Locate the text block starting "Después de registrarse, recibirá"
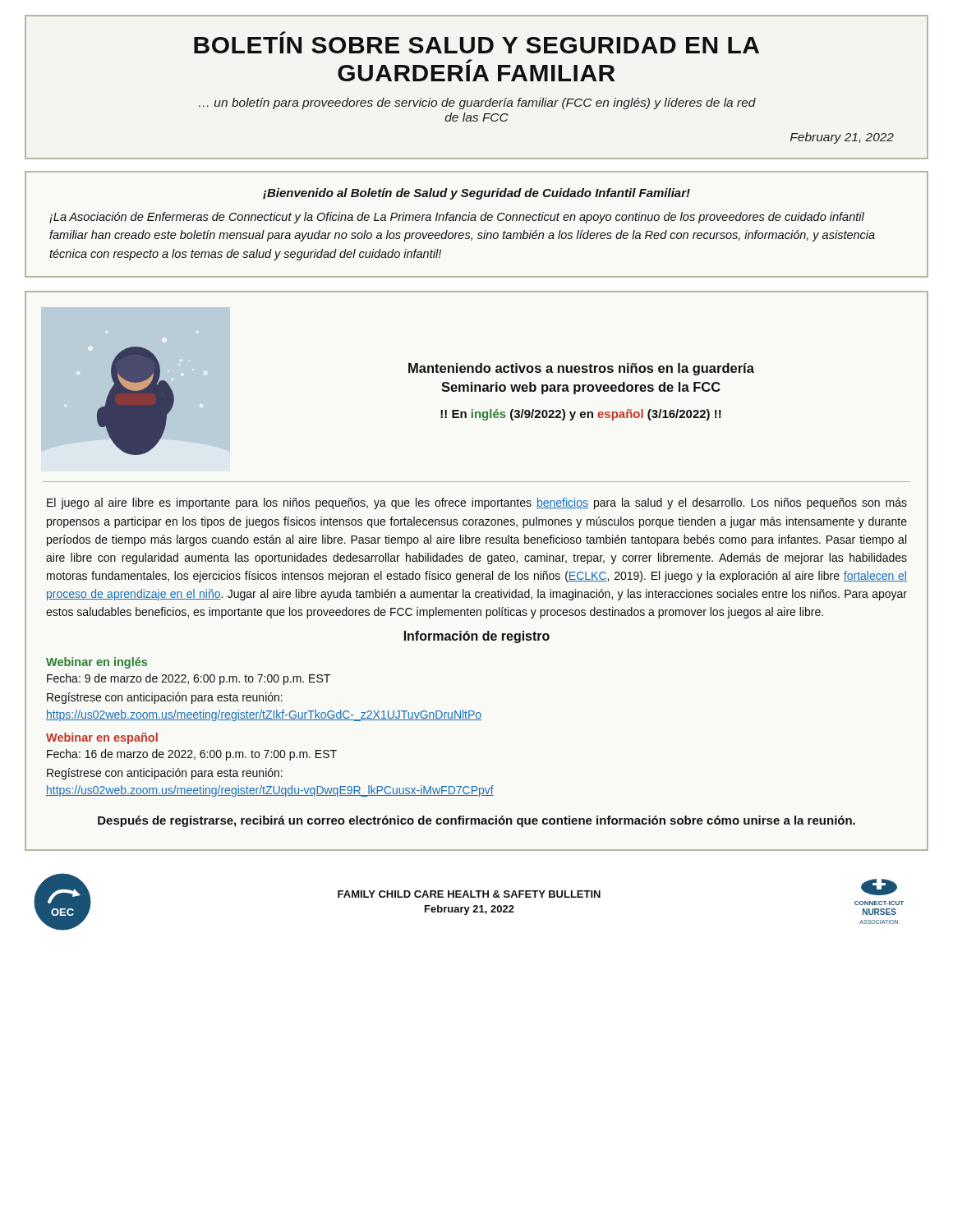953x1232 pixels. tap(476, 820)
